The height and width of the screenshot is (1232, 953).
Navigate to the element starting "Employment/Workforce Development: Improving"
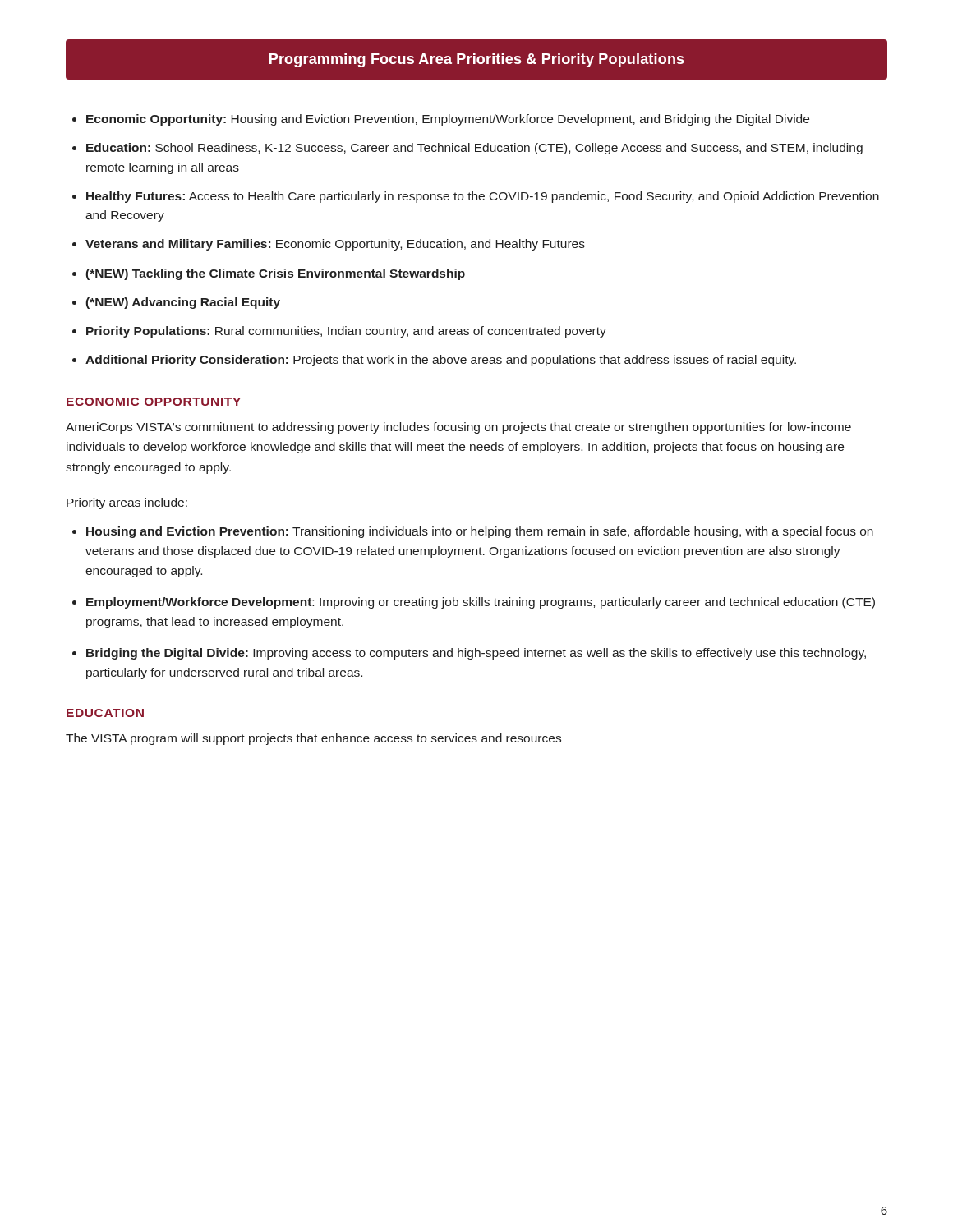click(481, 611)
